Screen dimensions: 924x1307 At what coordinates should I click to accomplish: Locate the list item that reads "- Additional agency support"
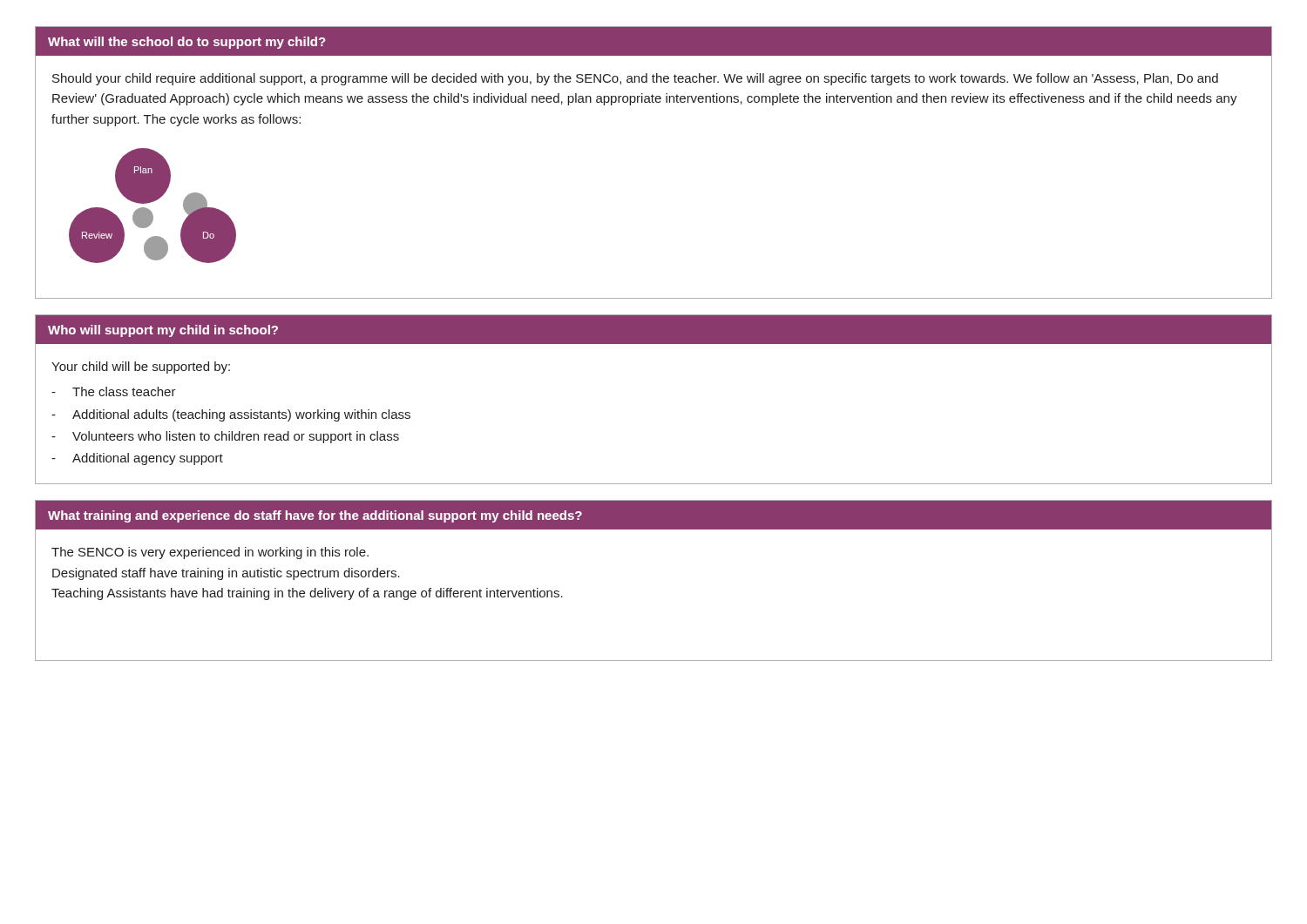pos(137,458)
